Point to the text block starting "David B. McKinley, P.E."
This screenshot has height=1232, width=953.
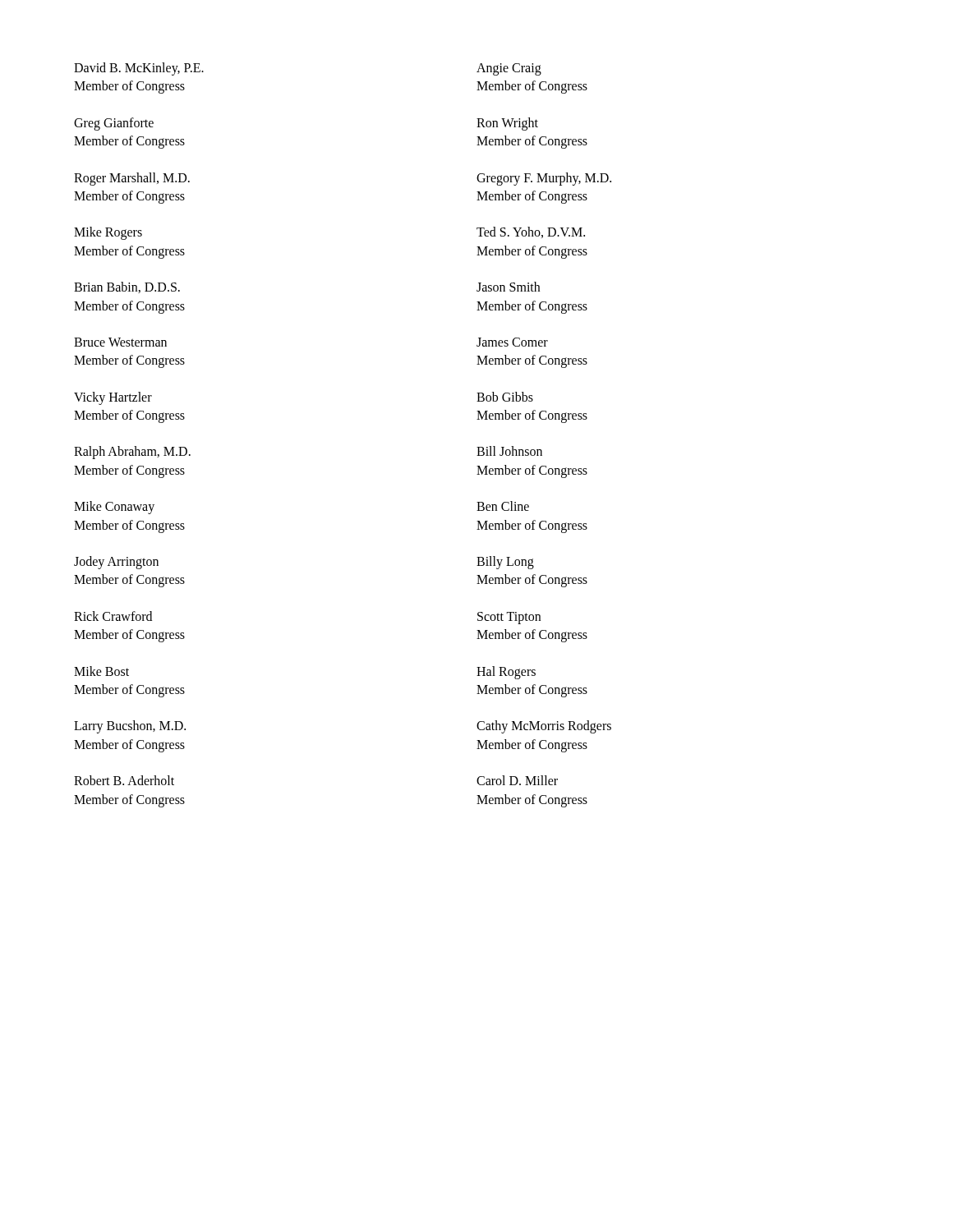[139, 69]
